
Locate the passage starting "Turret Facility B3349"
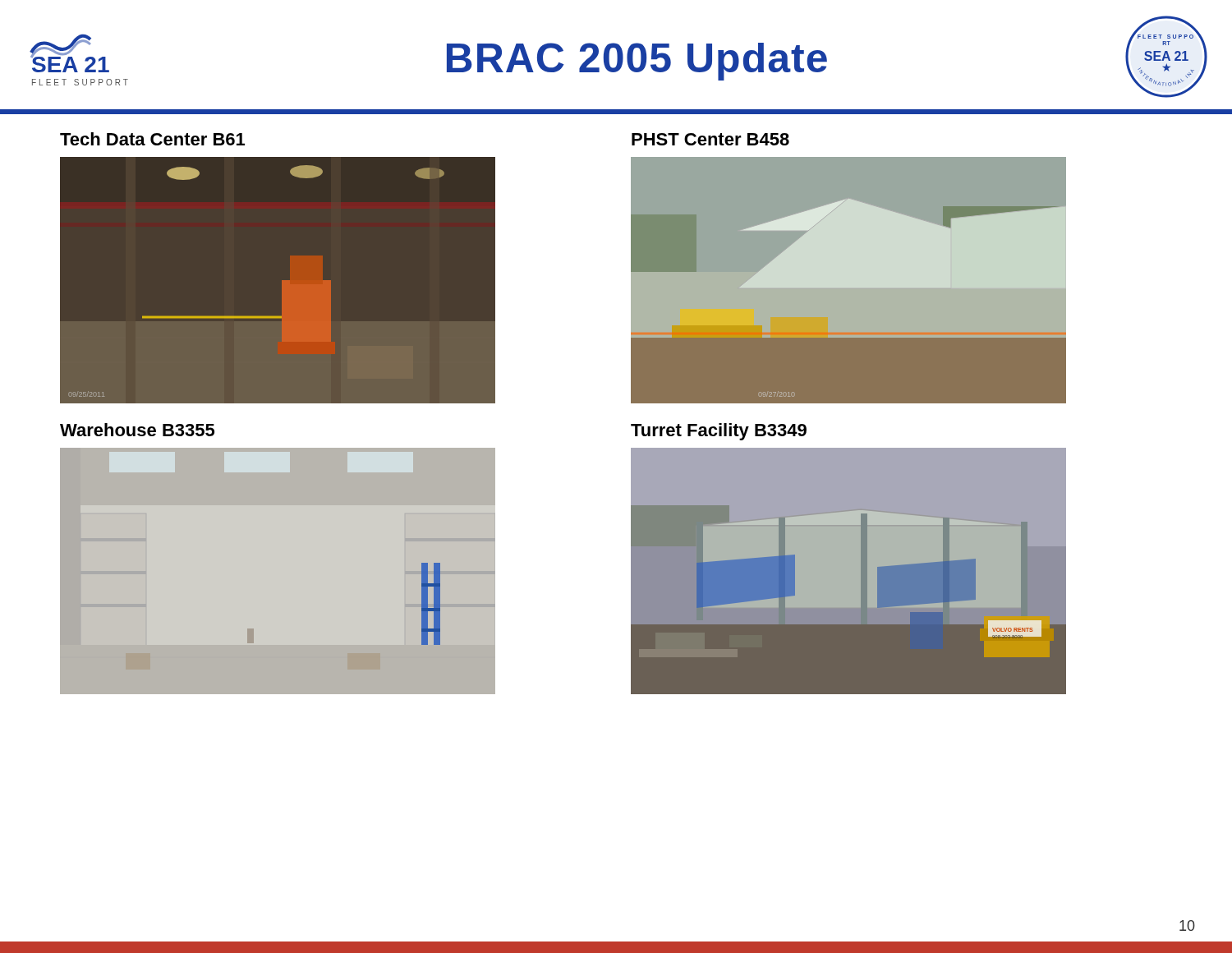pyautogui.click(x=719, y=430)
